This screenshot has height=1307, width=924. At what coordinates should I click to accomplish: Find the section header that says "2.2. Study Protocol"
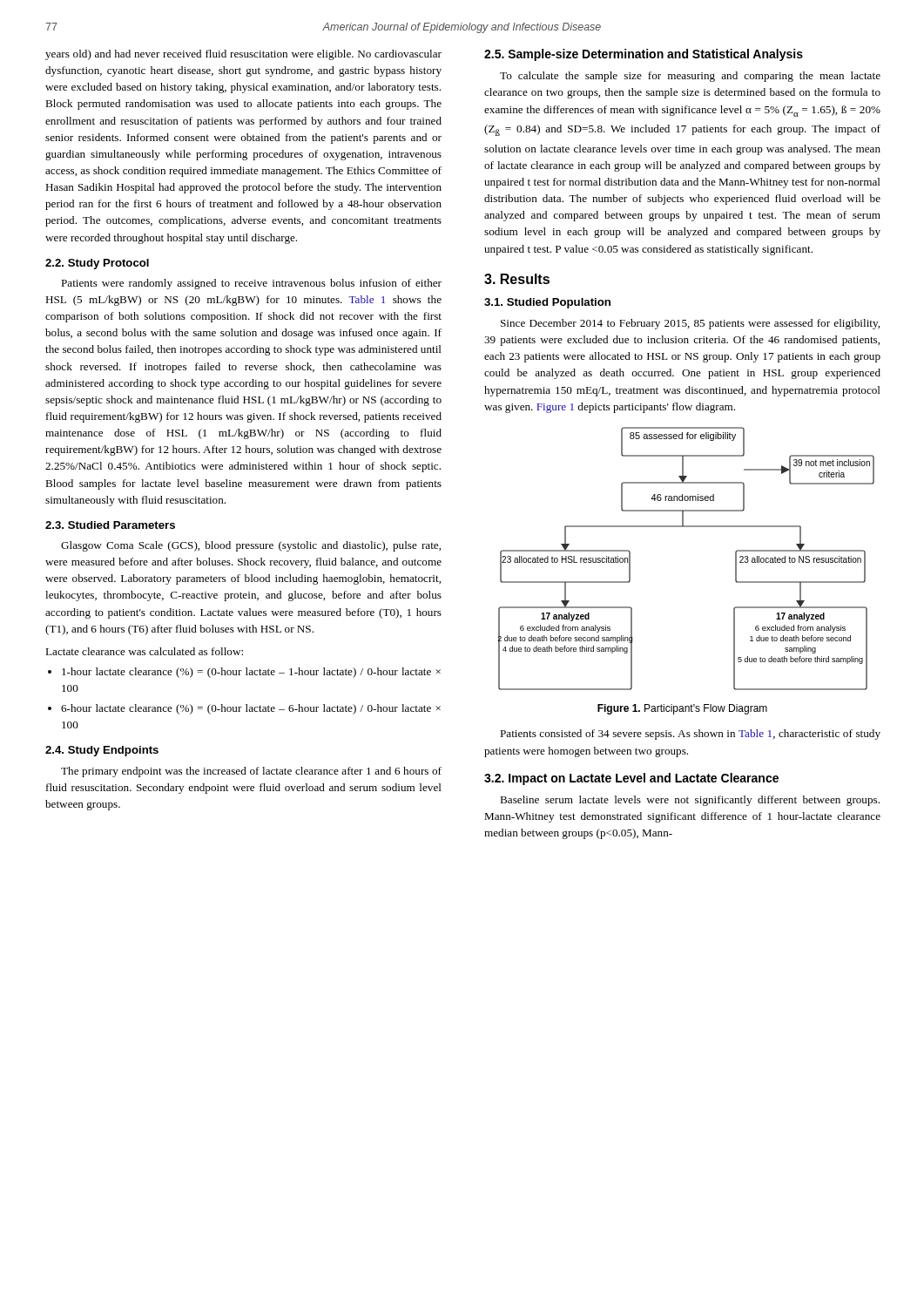click(97, 264)
